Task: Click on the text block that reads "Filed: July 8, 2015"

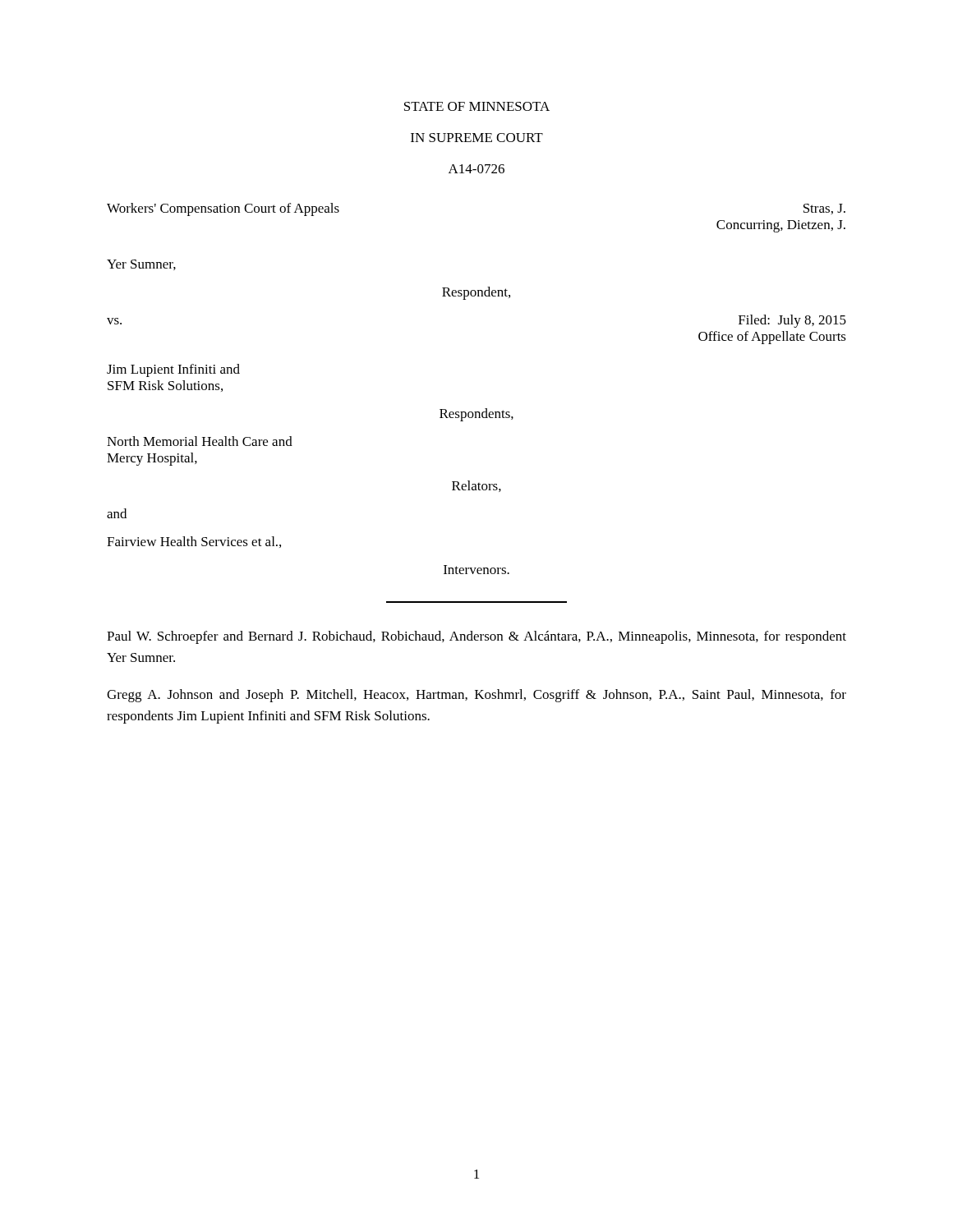Action: coord(772,328)
